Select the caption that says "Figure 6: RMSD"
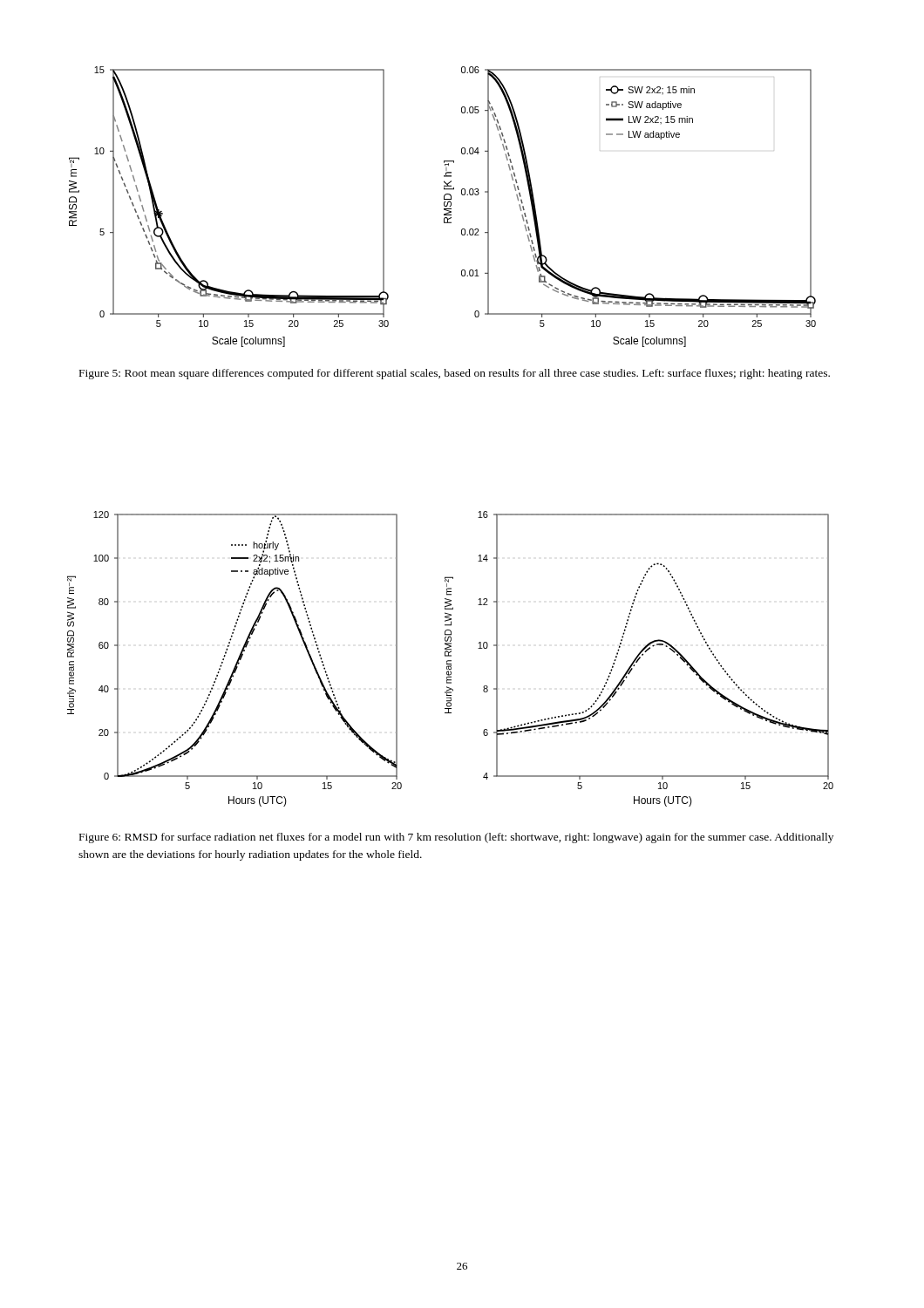924x1308 pixels. 456,846
